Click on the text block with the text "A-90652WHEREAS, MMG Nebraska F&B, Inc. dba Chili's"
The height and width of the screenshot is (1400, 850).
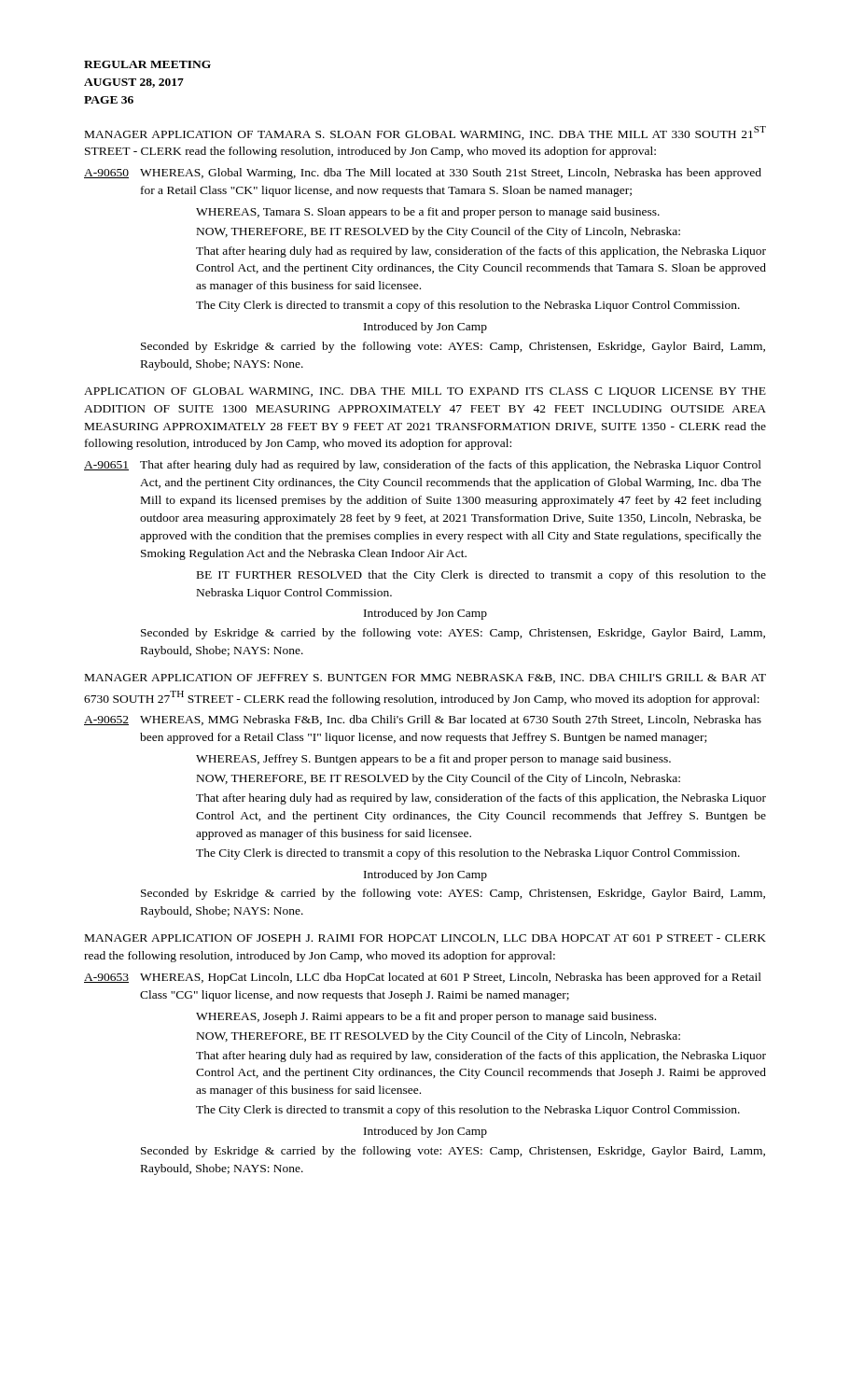pyautogui.click(x=423, y=729)
